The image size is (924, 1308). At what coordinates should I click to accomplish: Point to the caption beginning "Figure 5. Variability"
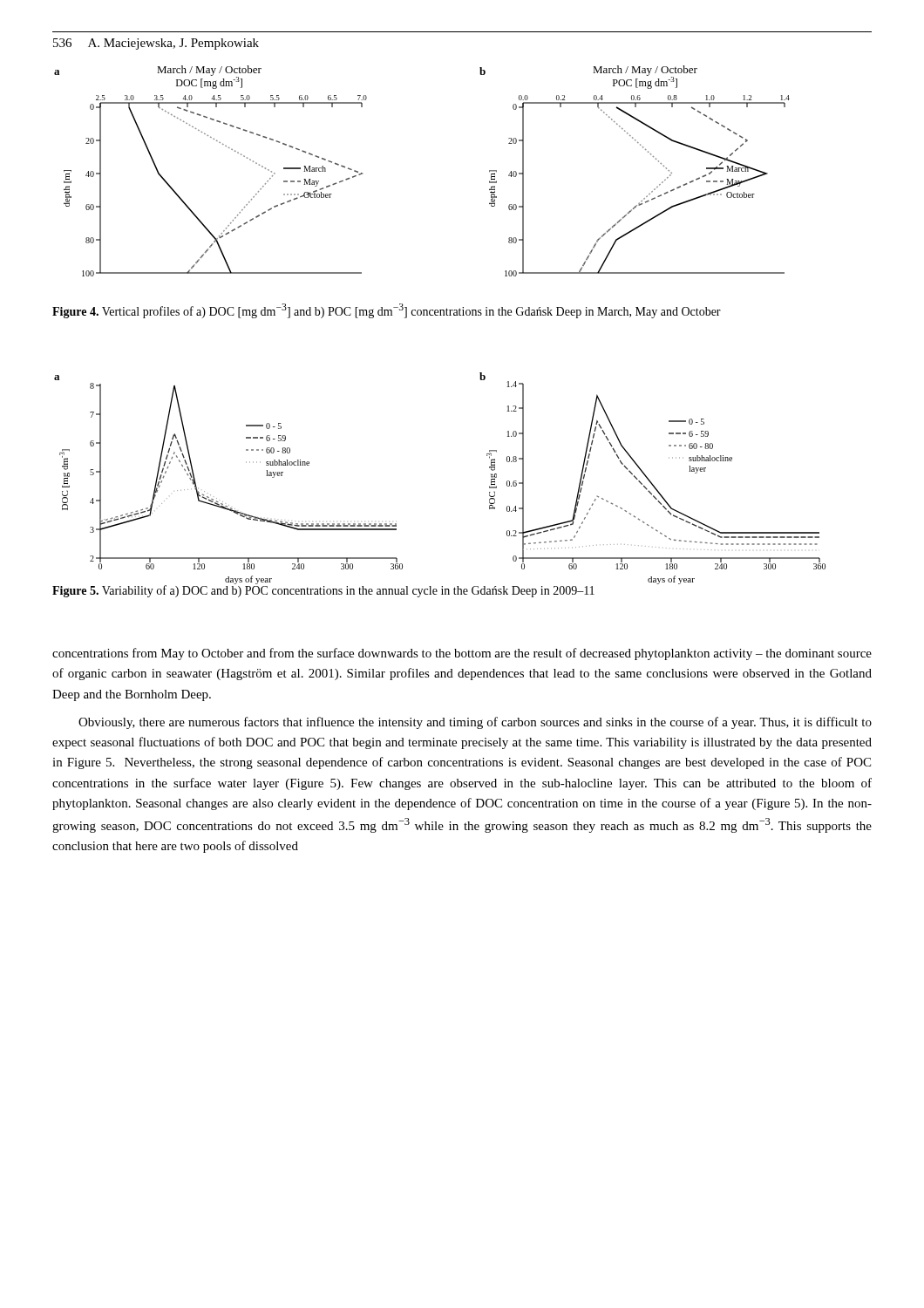coord(324,591)
